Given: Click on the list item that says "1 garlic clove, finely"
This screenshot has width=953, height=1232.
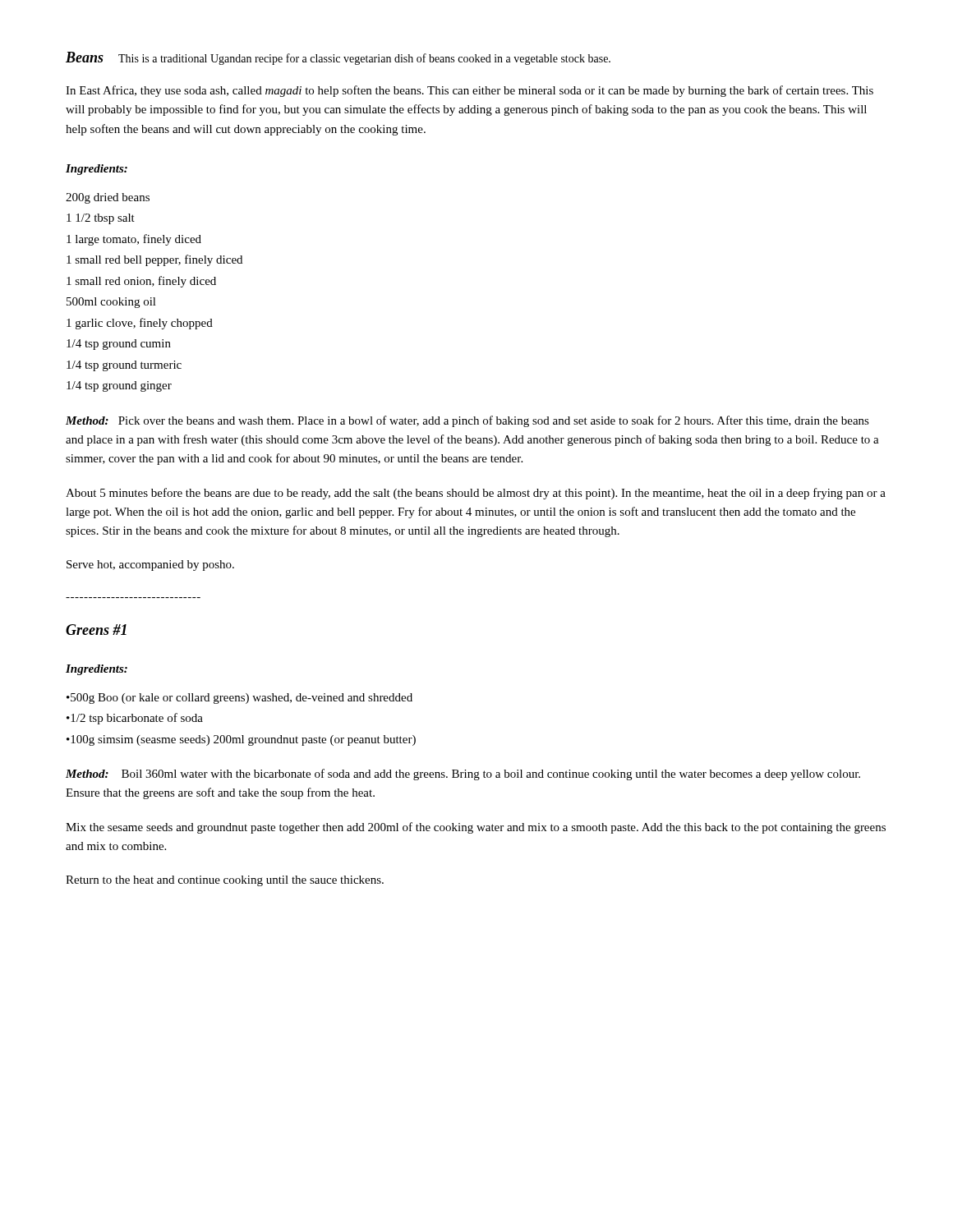Looking at the screenshot, I should [139, 323].
